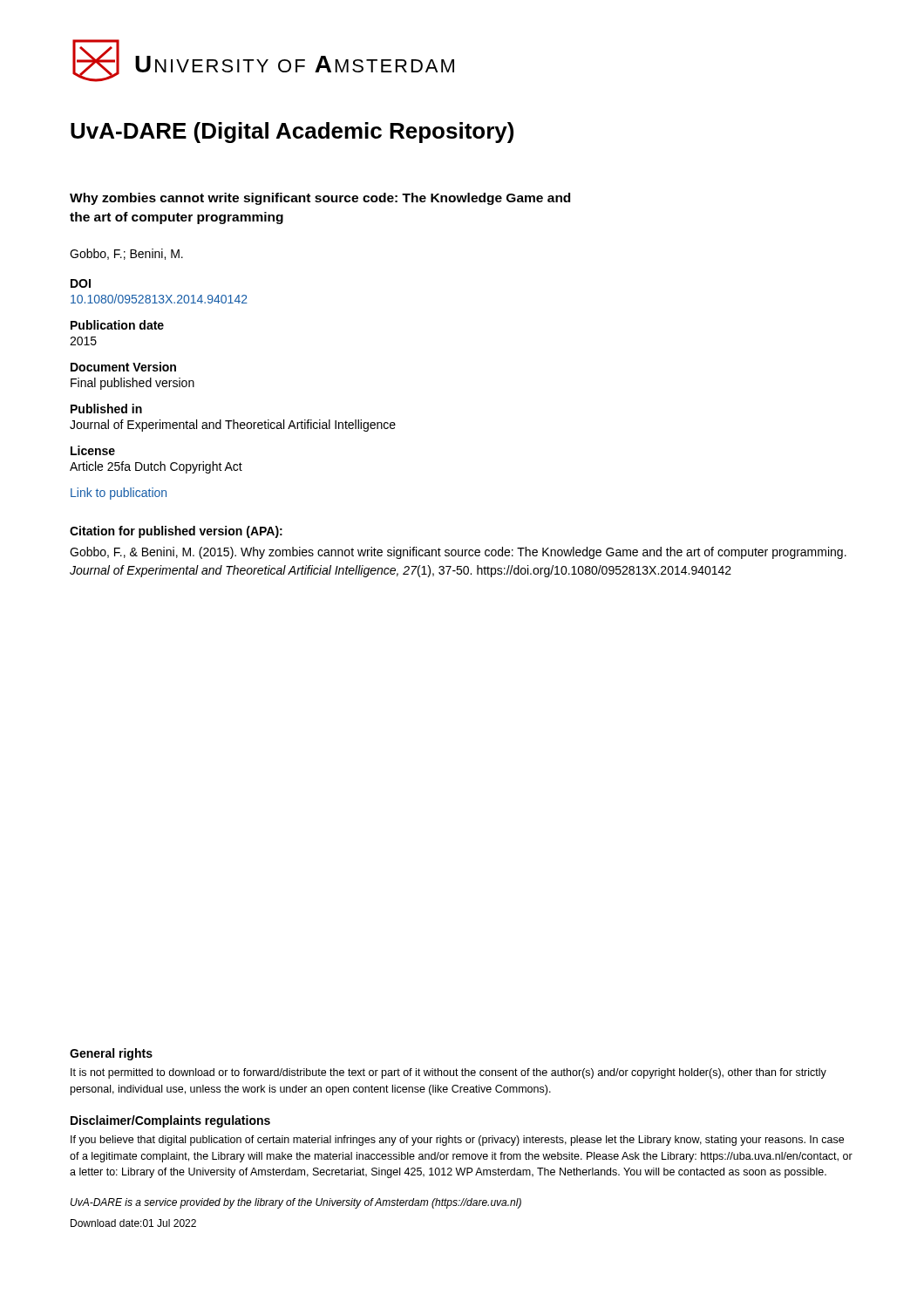This screenshot has height=1308, width=924.
Task: Find the text with the text "Final published version"
Action: [x=132, y=383]
